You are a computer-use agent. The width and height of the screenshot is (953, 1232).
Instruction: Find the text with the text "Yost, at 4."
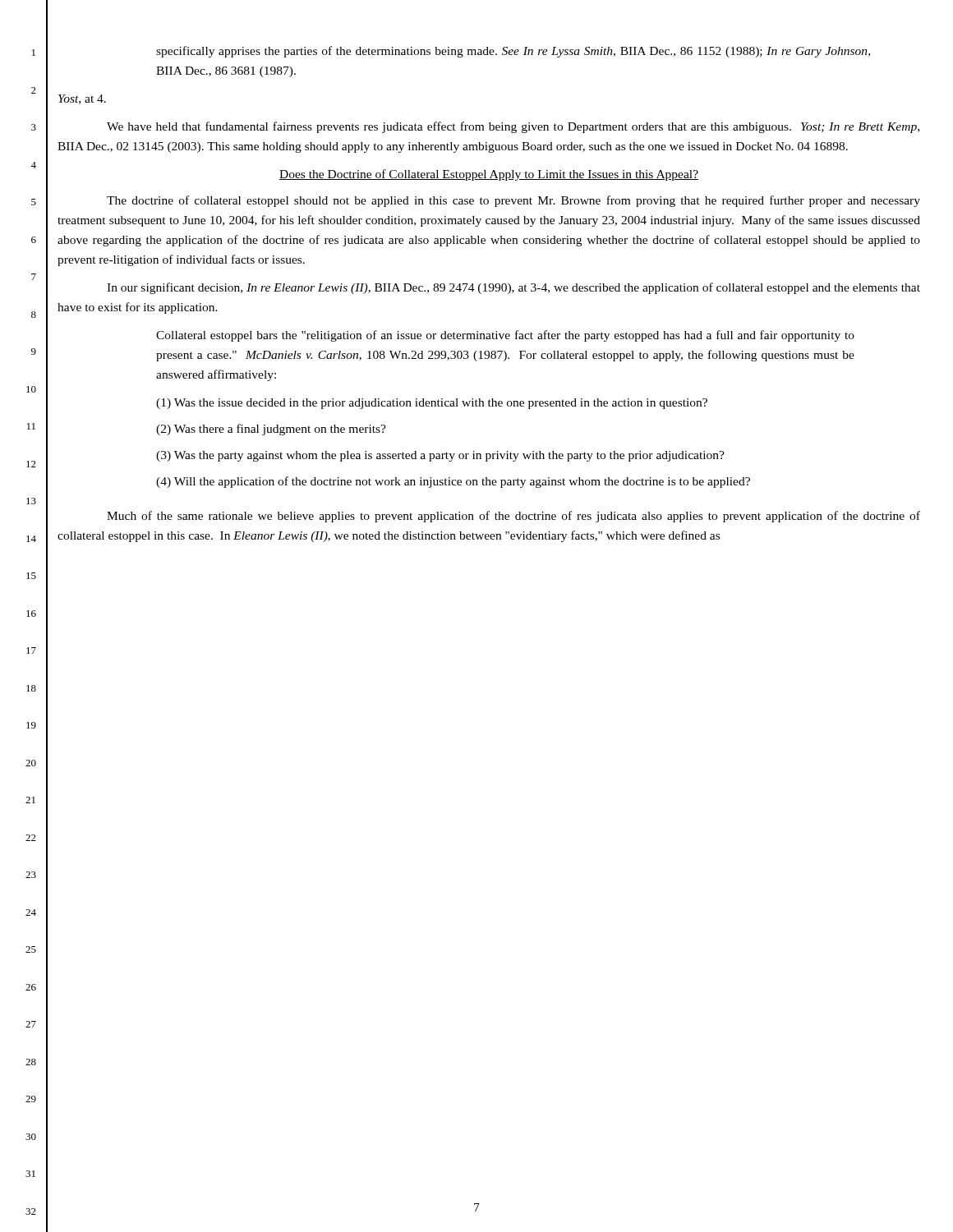point(82,98)
